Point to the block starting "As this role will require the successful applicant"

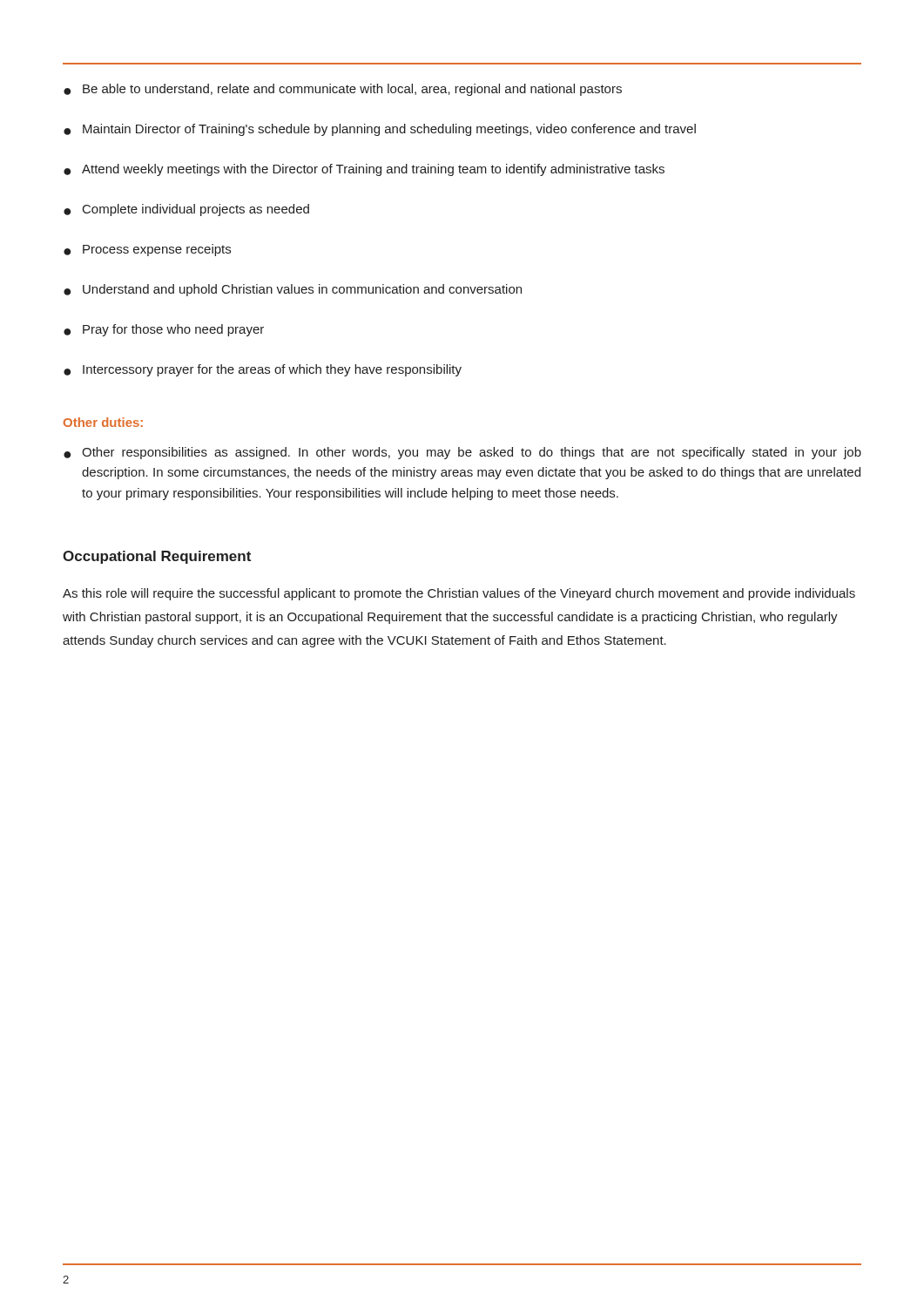coord(459,616)
